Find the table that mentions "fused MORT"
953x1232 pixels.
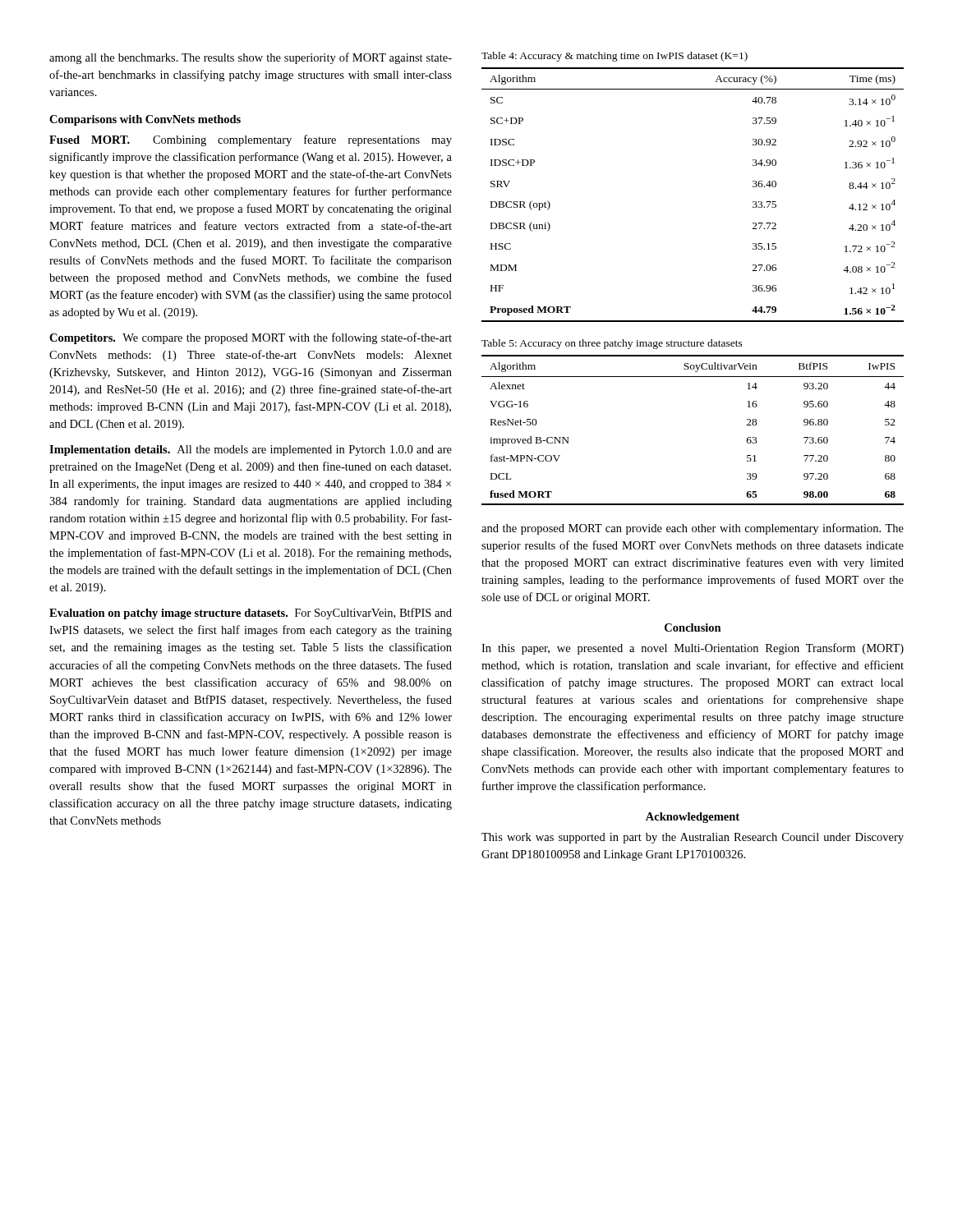[x=693, y=430]
